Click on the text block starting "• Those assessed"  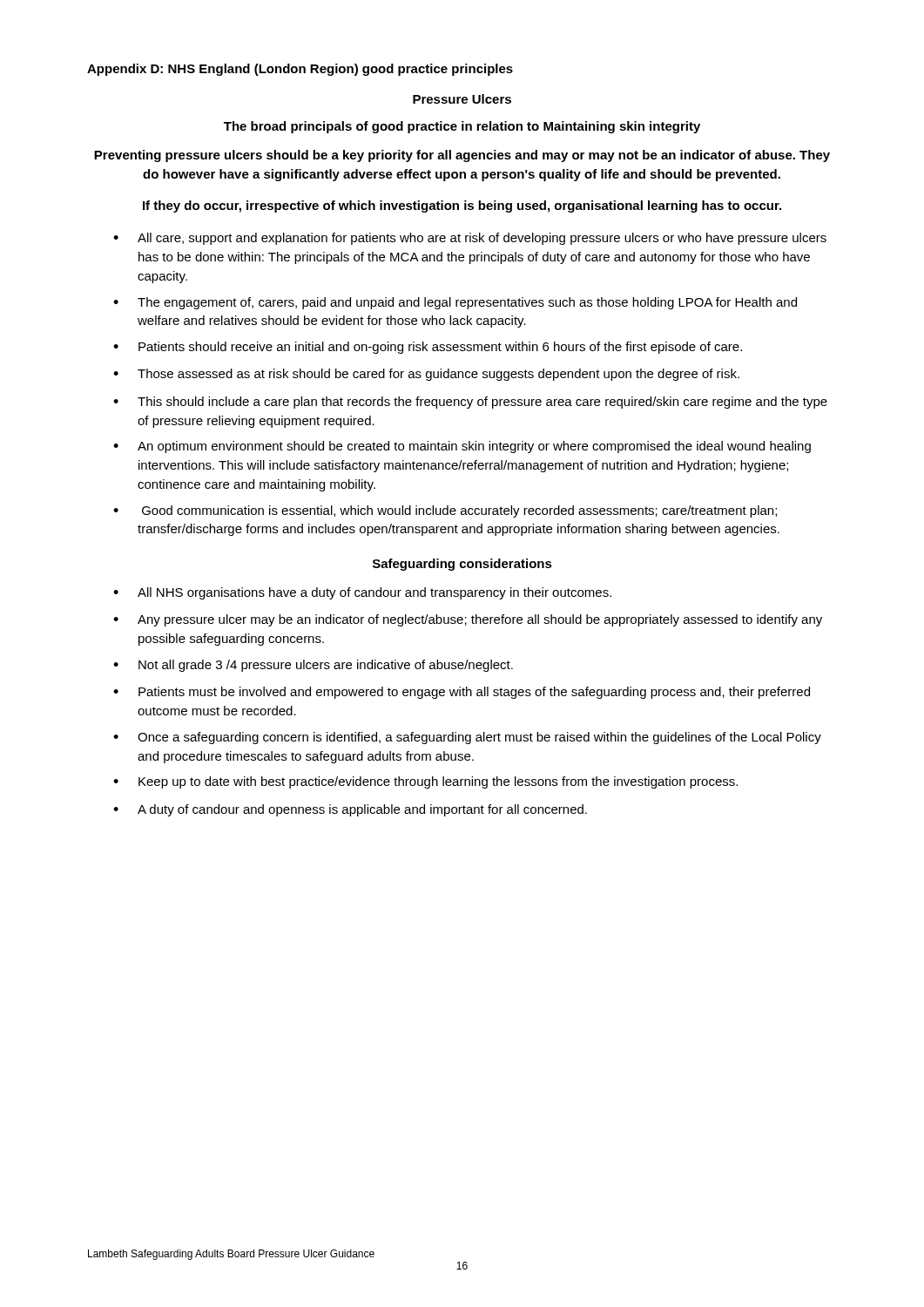coord(475,375)
